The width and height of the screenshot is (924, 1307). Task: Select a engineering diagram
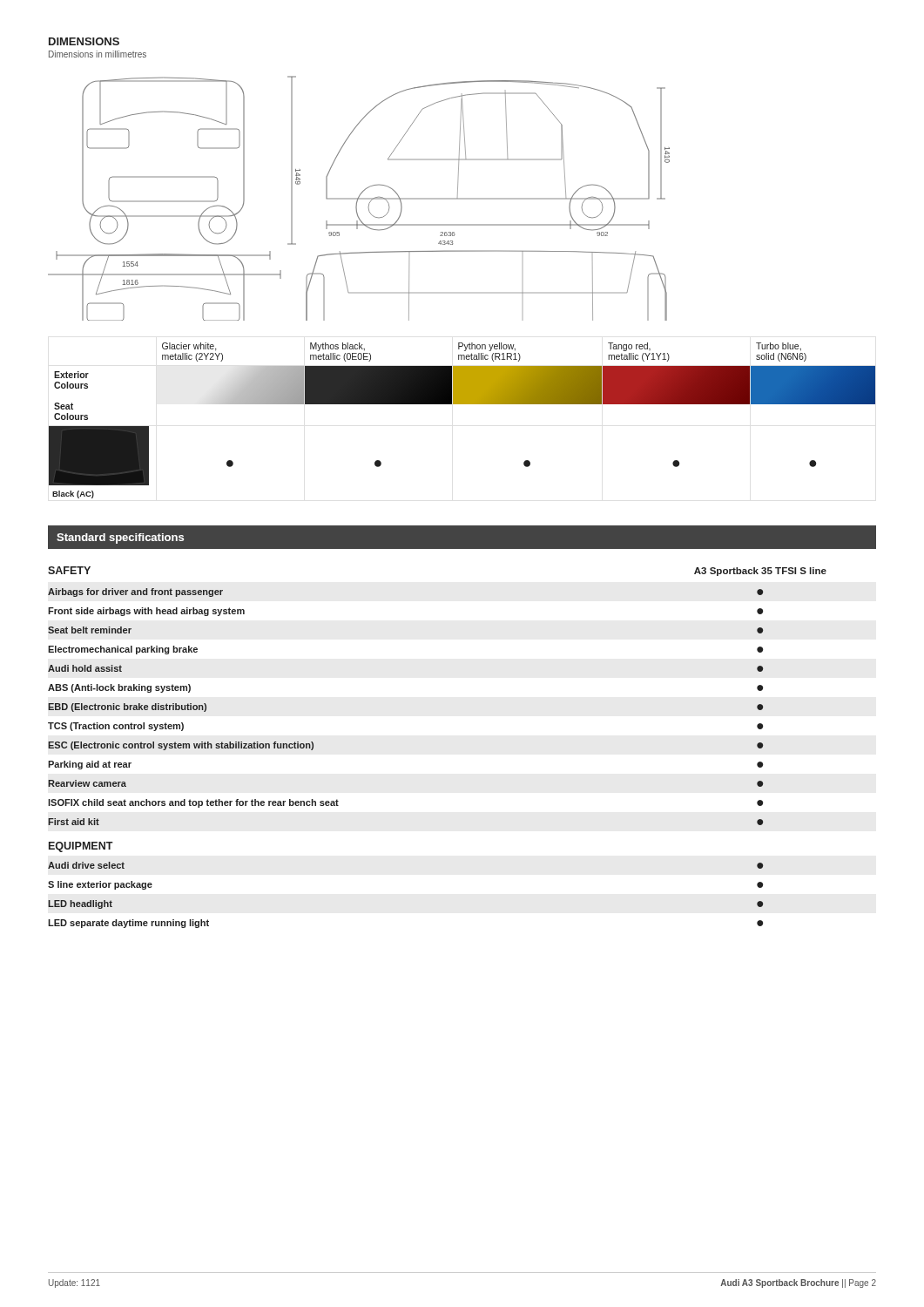pos(462,194)
